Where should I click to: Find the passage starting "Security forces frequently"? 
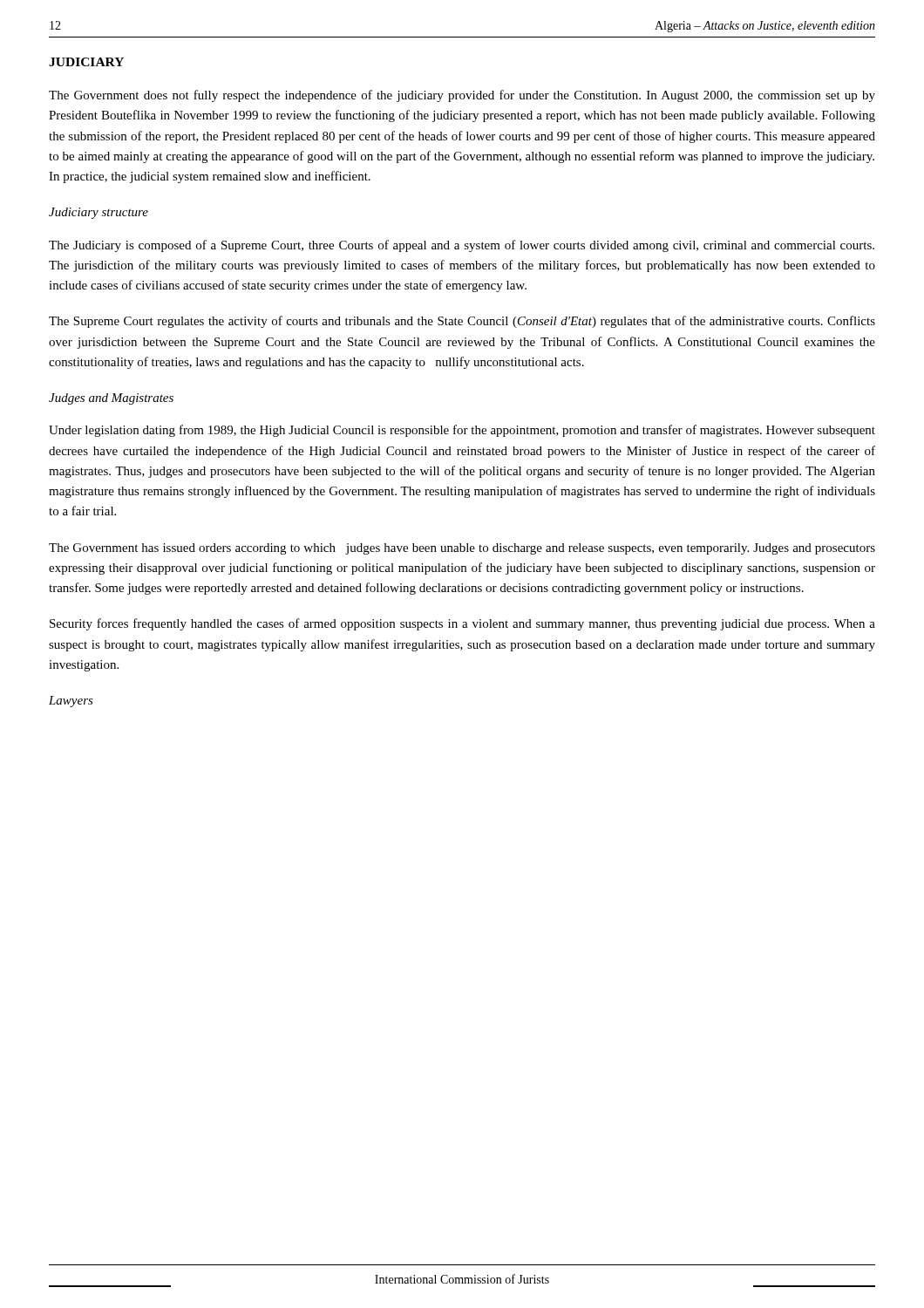coord(462,644)
